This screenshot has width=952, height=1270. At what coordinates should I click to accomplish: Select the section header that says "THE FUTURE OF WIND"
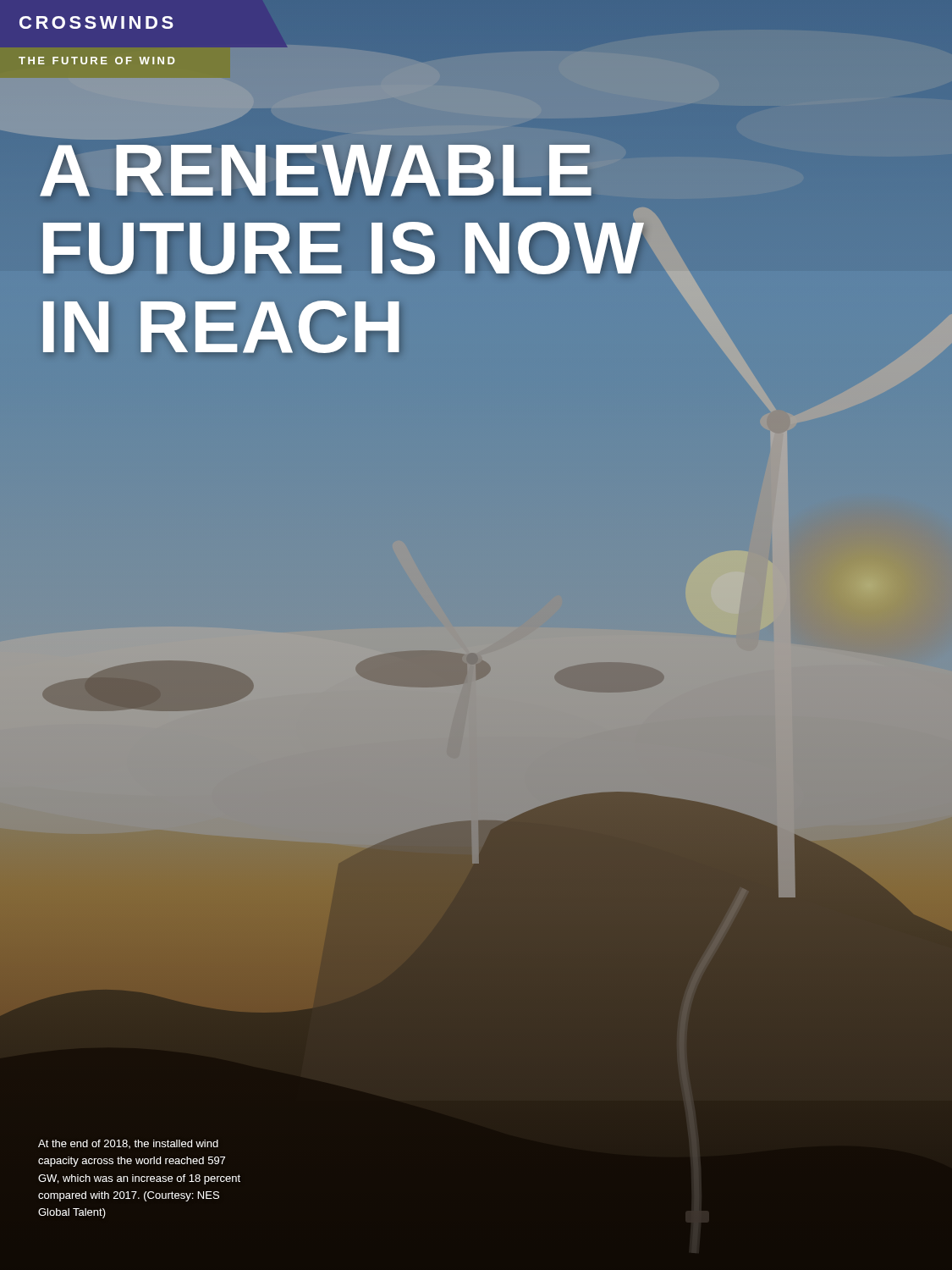pos(98,61)
